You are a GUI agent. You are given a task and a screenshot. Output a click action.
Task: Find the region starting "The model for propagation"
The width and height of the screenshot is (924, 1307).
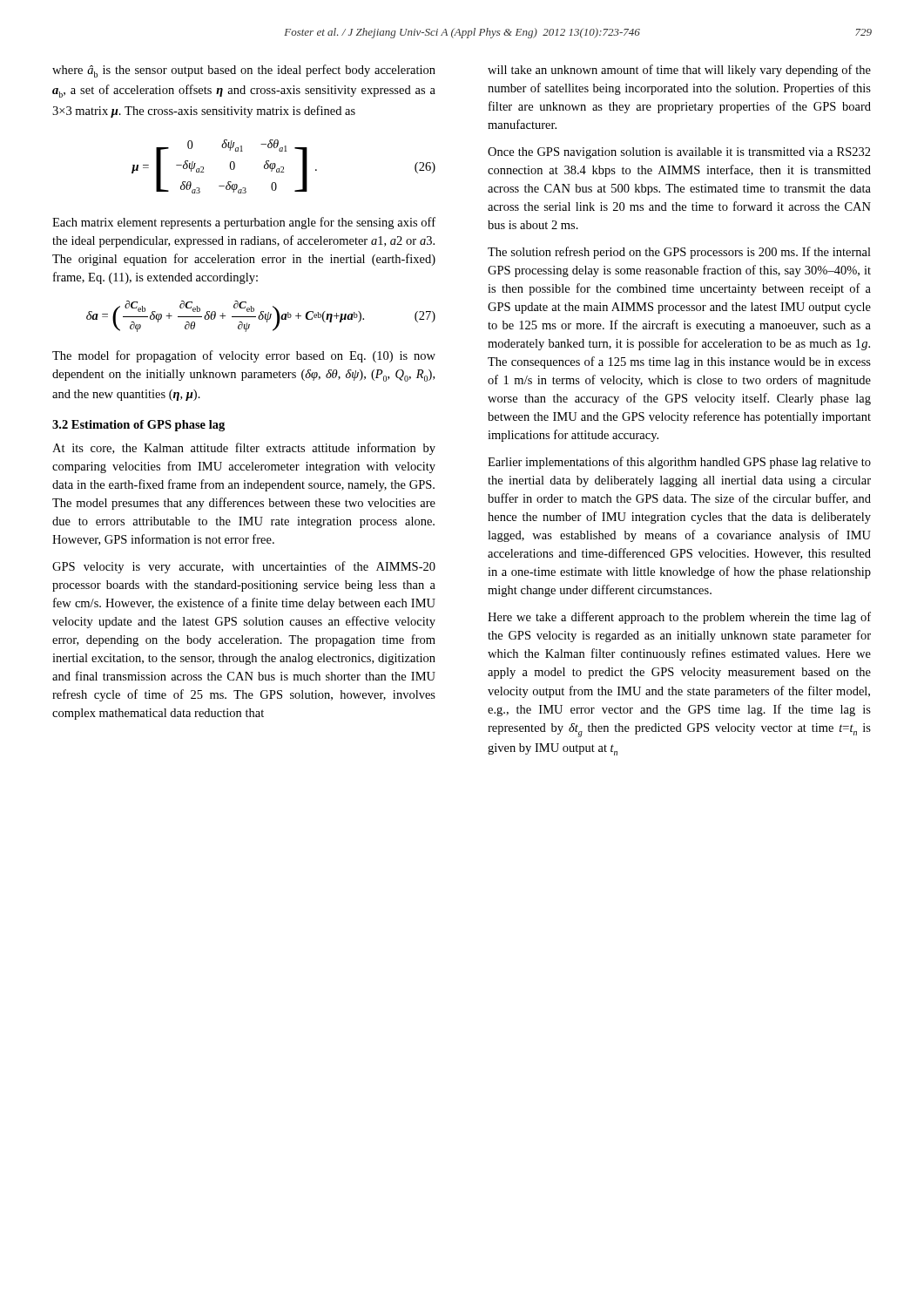tap(244, 375)
